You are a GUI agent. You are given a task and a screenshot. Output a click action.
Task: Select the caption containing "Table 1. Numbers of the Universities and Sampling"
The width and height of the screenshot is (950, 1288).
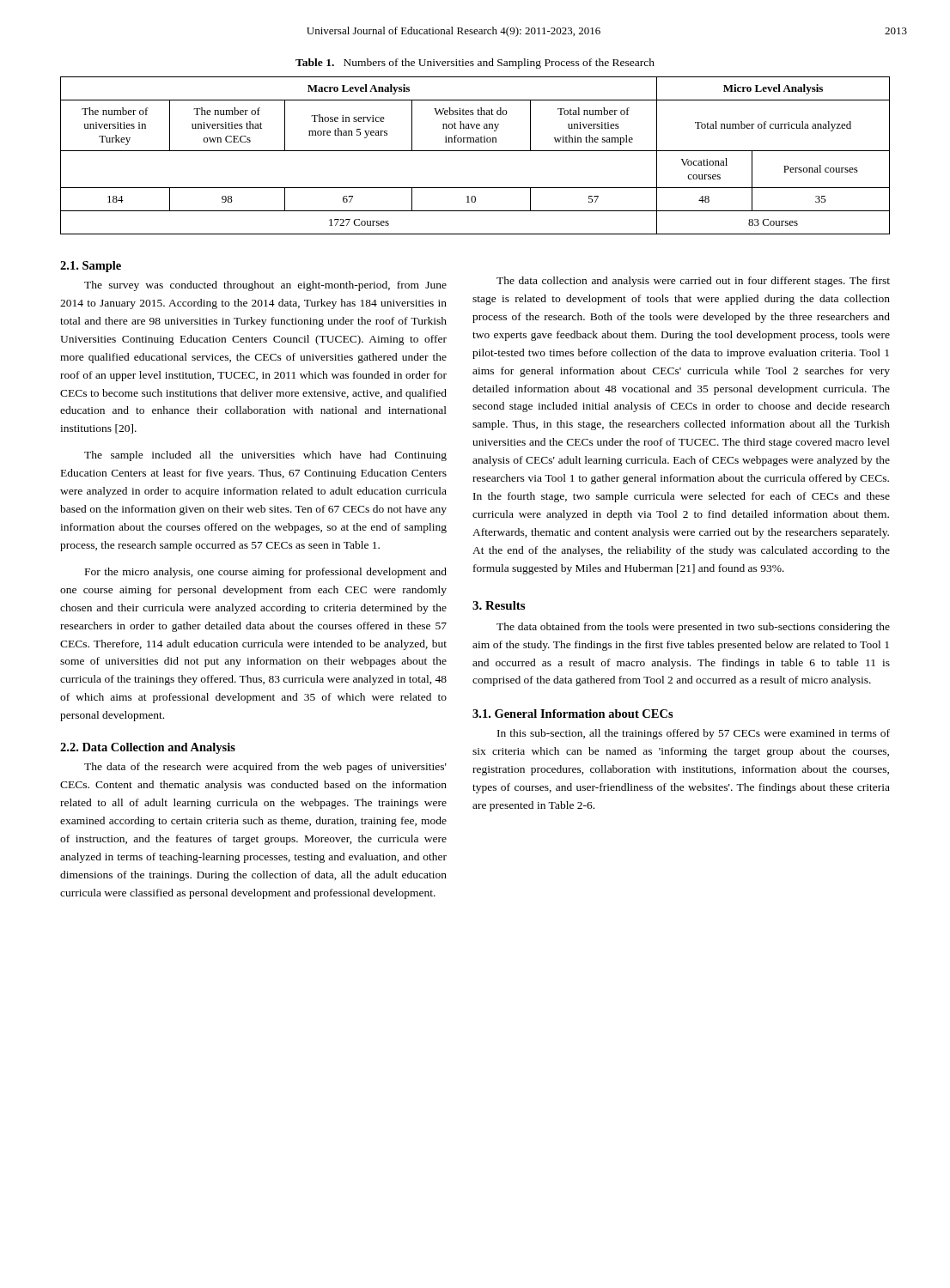[x=475, y=62]
